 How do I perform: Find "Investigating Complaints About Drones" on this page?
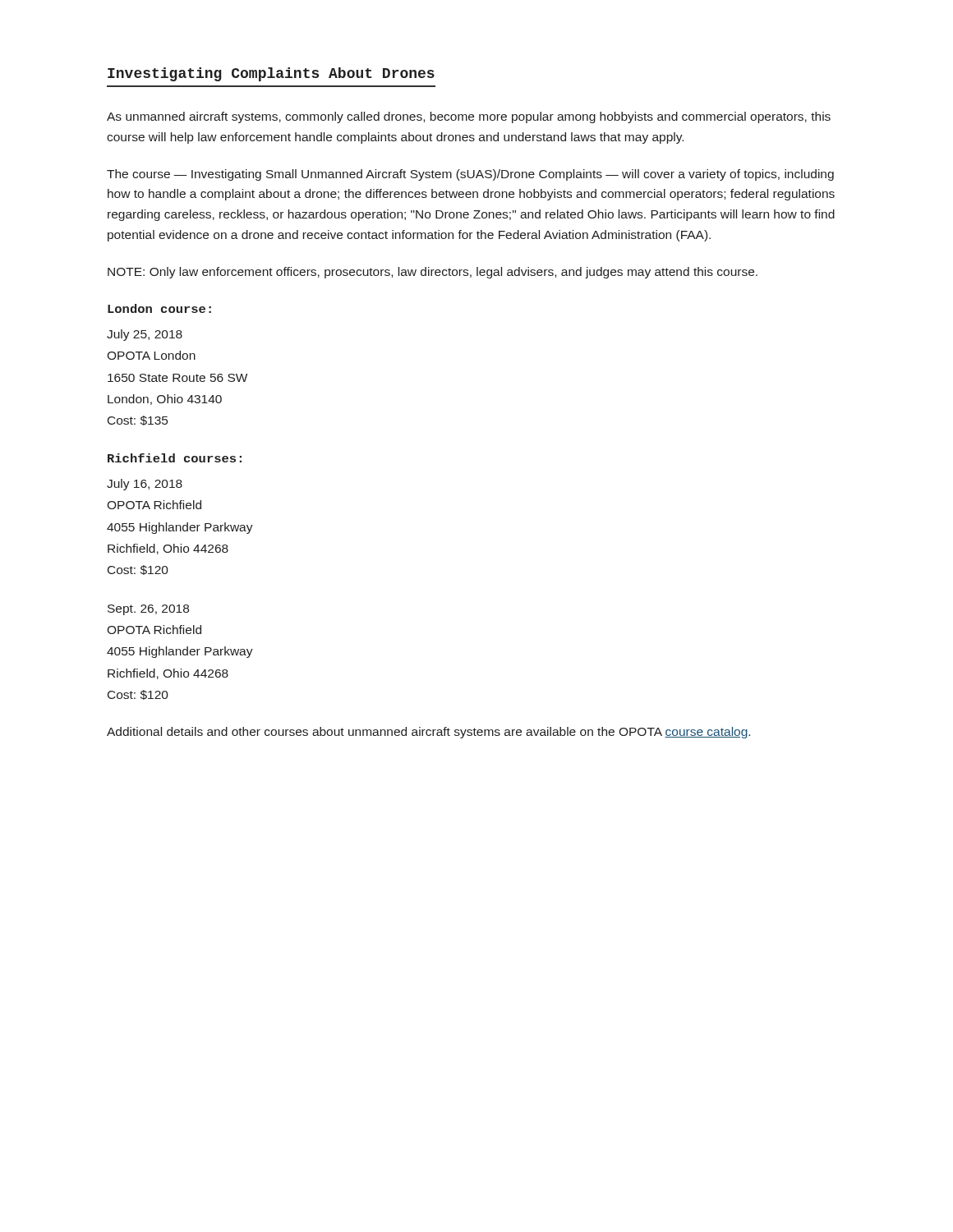point(271,74)
